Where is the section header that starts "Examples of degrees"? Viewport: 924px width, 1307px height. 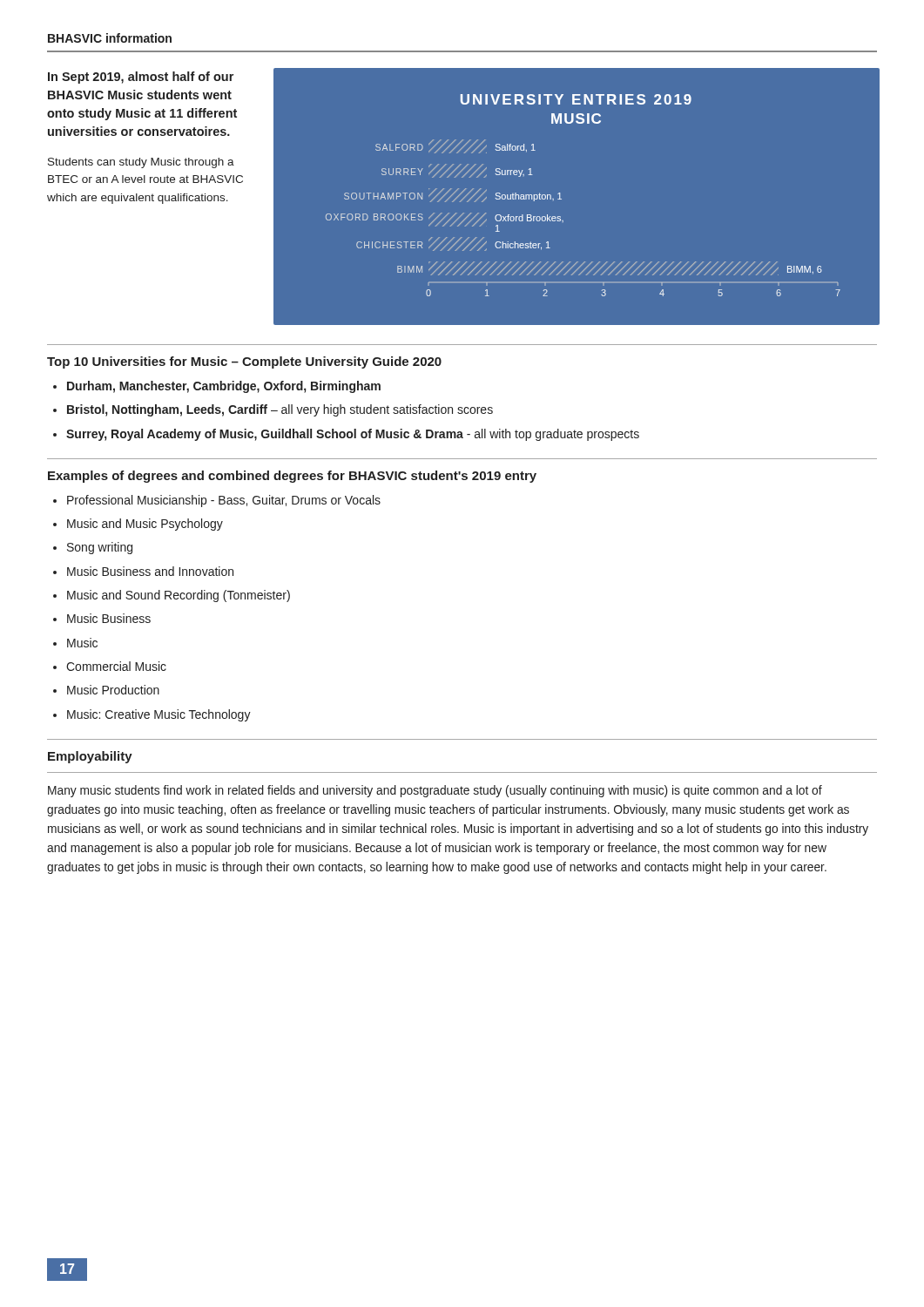point(292,475)
